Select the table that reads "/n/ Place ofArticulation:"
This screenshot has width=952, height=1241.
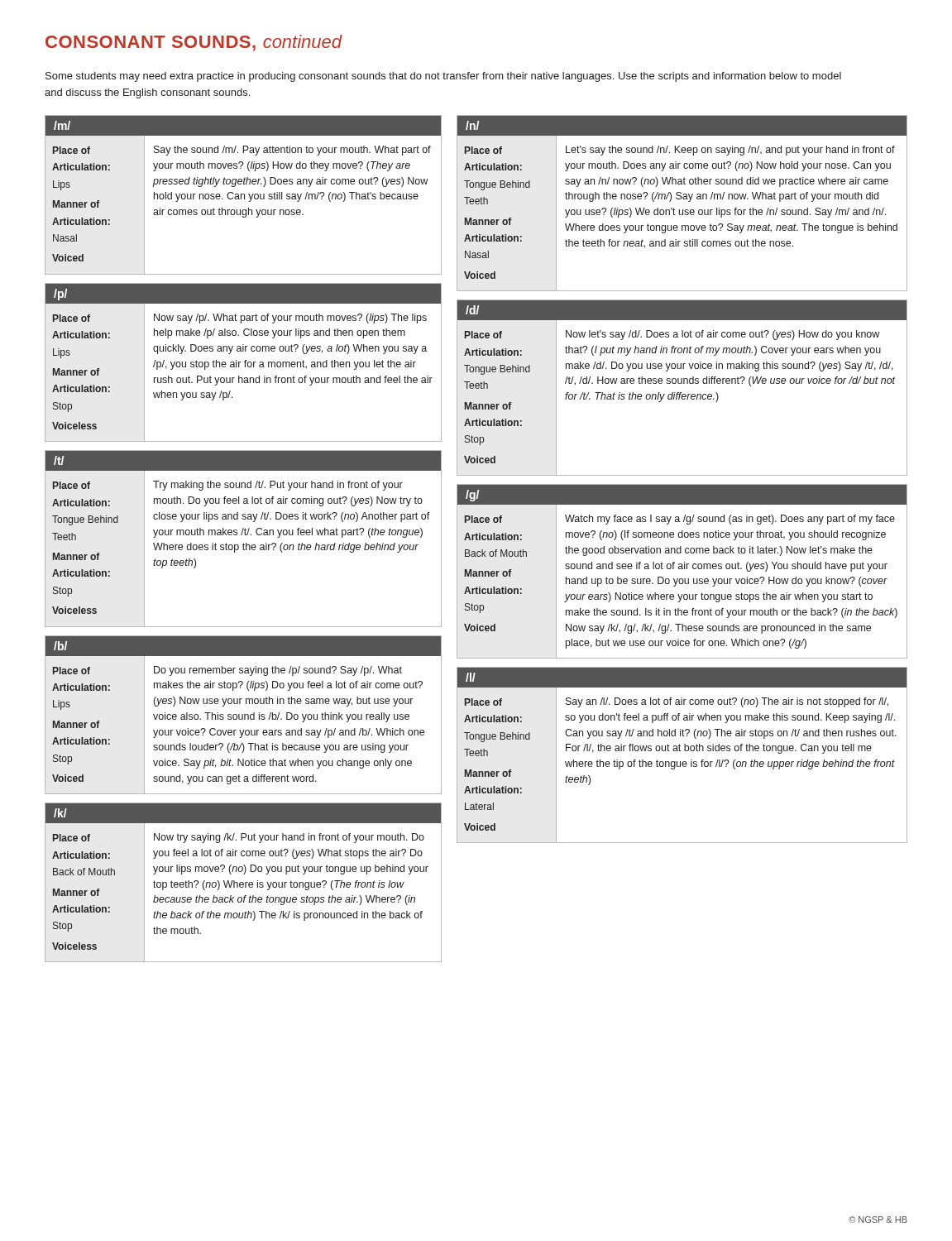[x=682, y=203]
